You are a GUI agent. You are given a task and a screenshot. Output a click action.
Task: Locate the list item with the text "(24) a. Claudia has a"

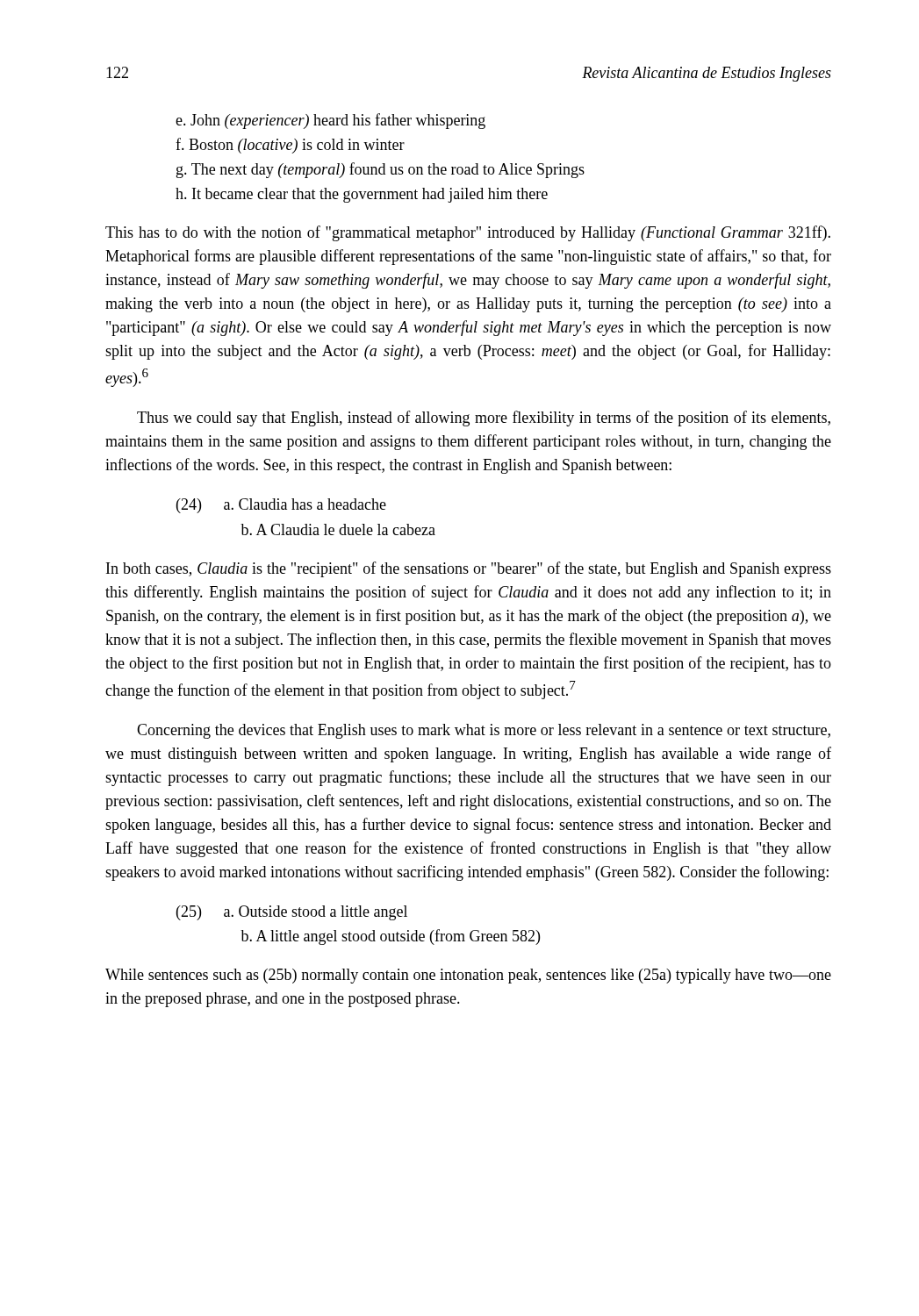click(x=281, y=505)
